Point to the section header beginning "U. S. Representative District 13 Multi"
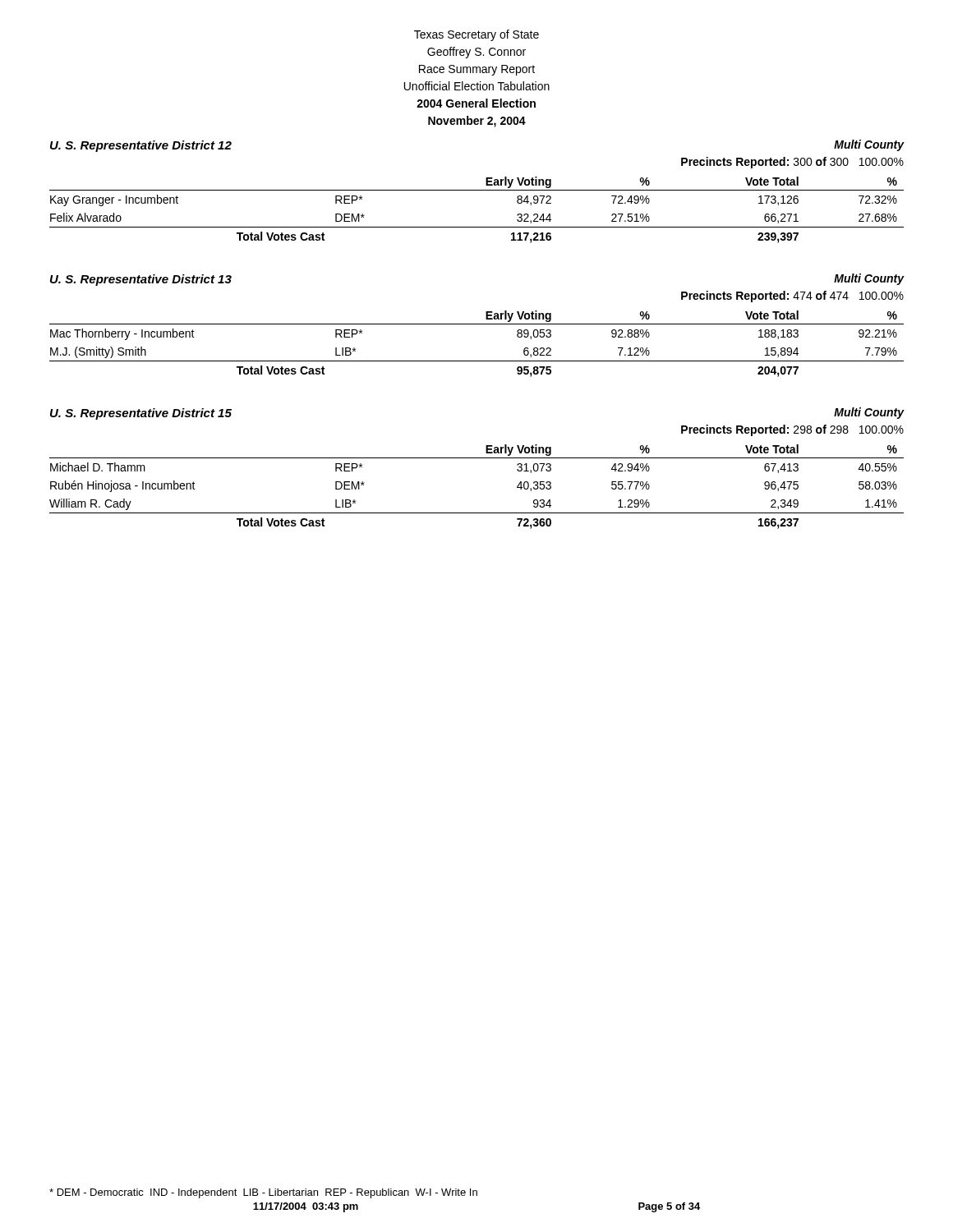Screen dimensions: 1232x953 pos(138,280)
